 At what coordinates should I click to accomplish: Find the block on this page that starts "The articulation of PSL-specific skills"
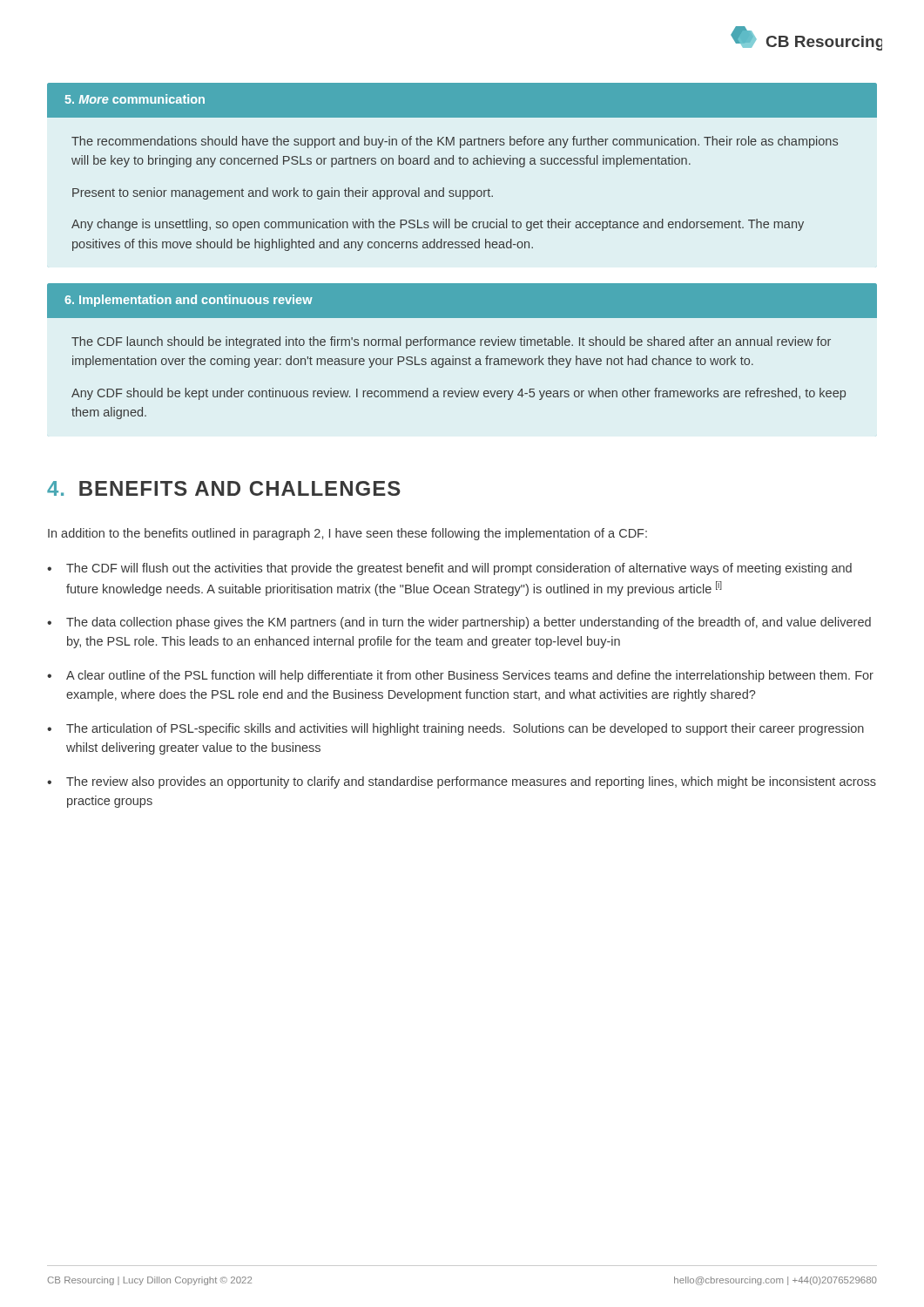[465, 738]
